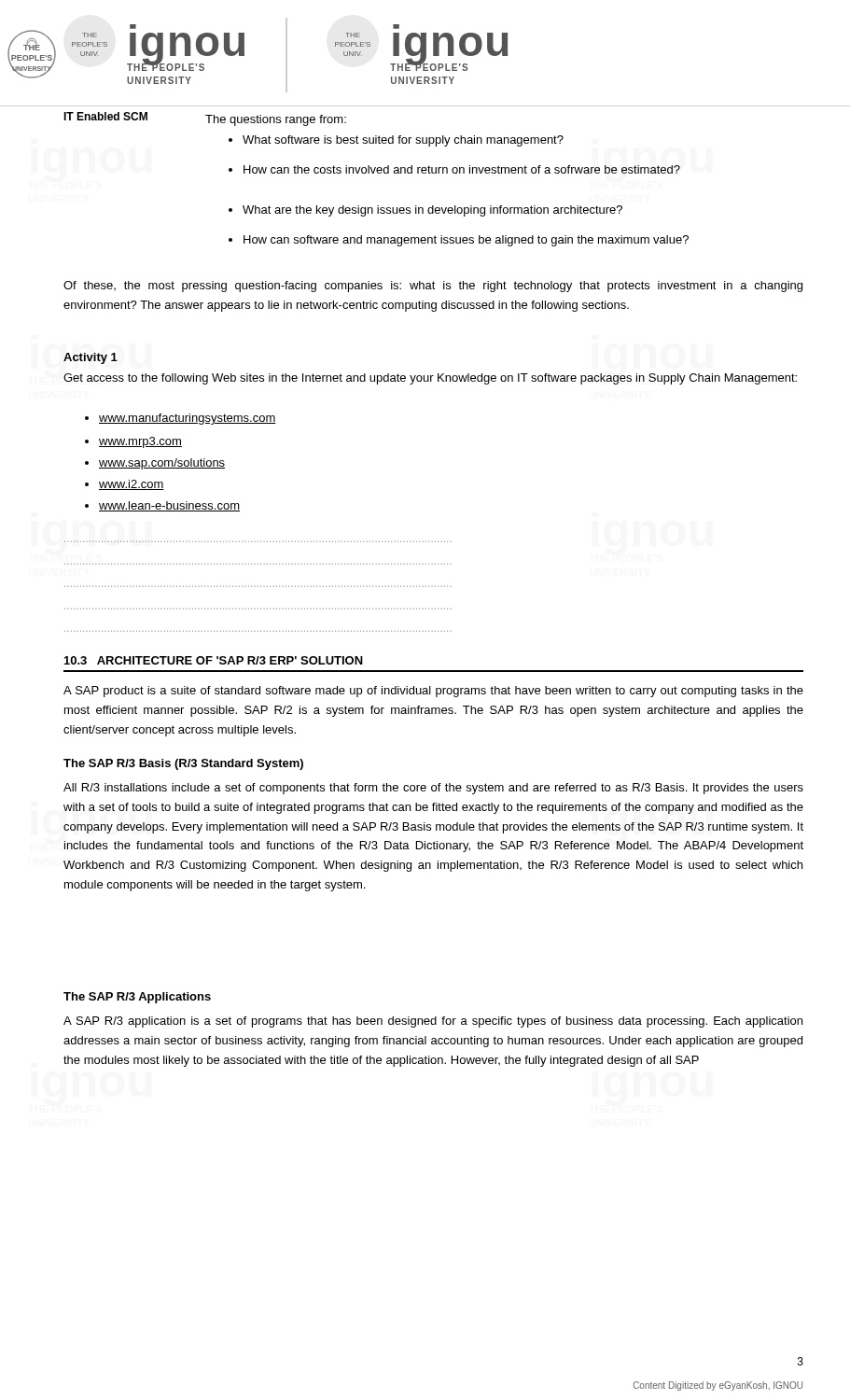The width and height of the screenshot is (850, 1400).
Task: Locate the passage starting "............................................................................................................................. ............................................................................................................................. ............................................................................................................................. ............................................................................................................................."
Action: [x=258, y=583]
